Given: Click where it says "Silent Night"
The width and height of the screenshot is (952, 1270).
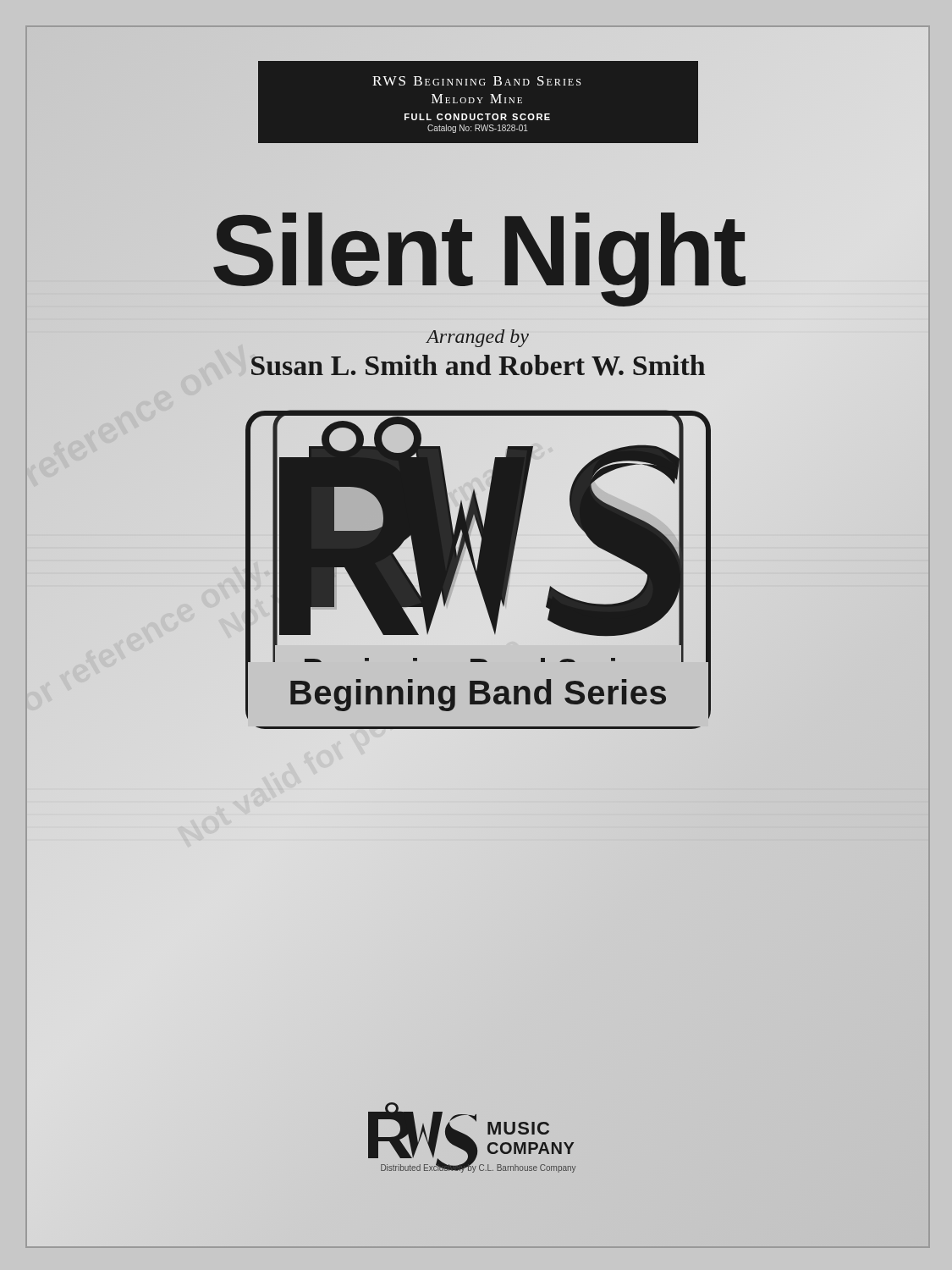Looking at the screenshot, I should (478, 251).
